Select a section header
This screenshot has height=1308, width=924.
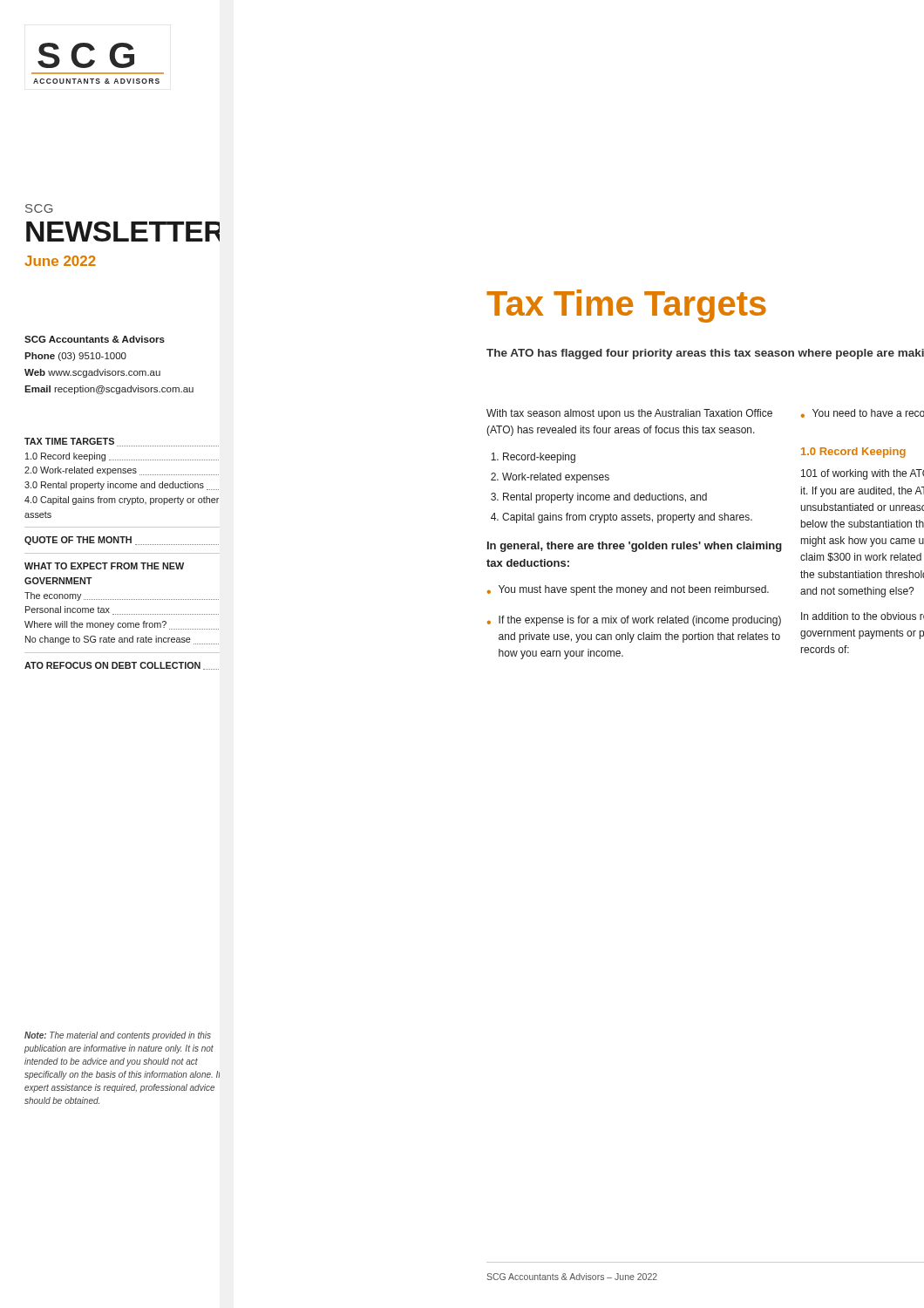(853, 451)
